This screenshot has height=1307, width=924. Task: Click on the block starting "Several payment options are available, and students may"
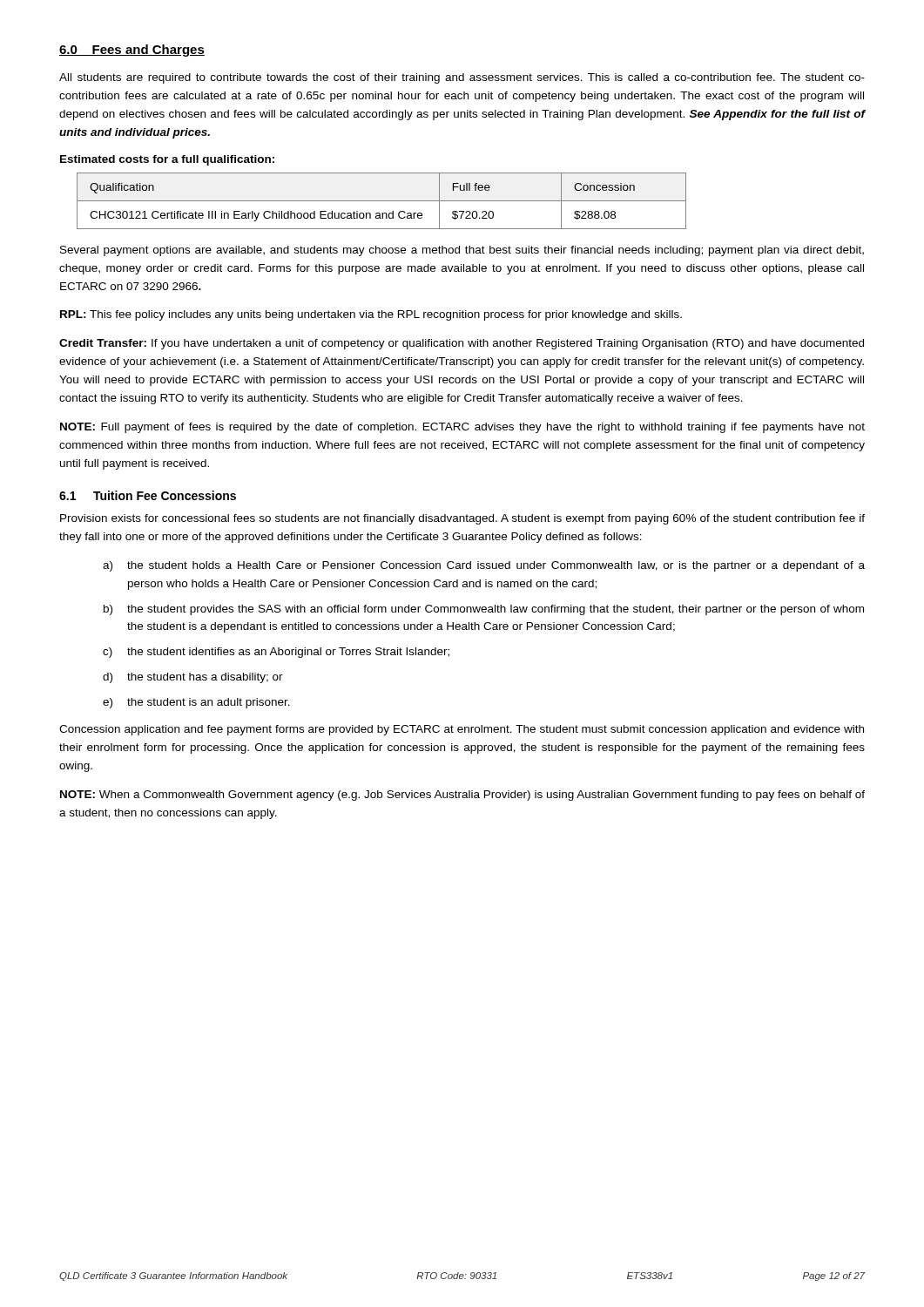click(x=462, y=268)
